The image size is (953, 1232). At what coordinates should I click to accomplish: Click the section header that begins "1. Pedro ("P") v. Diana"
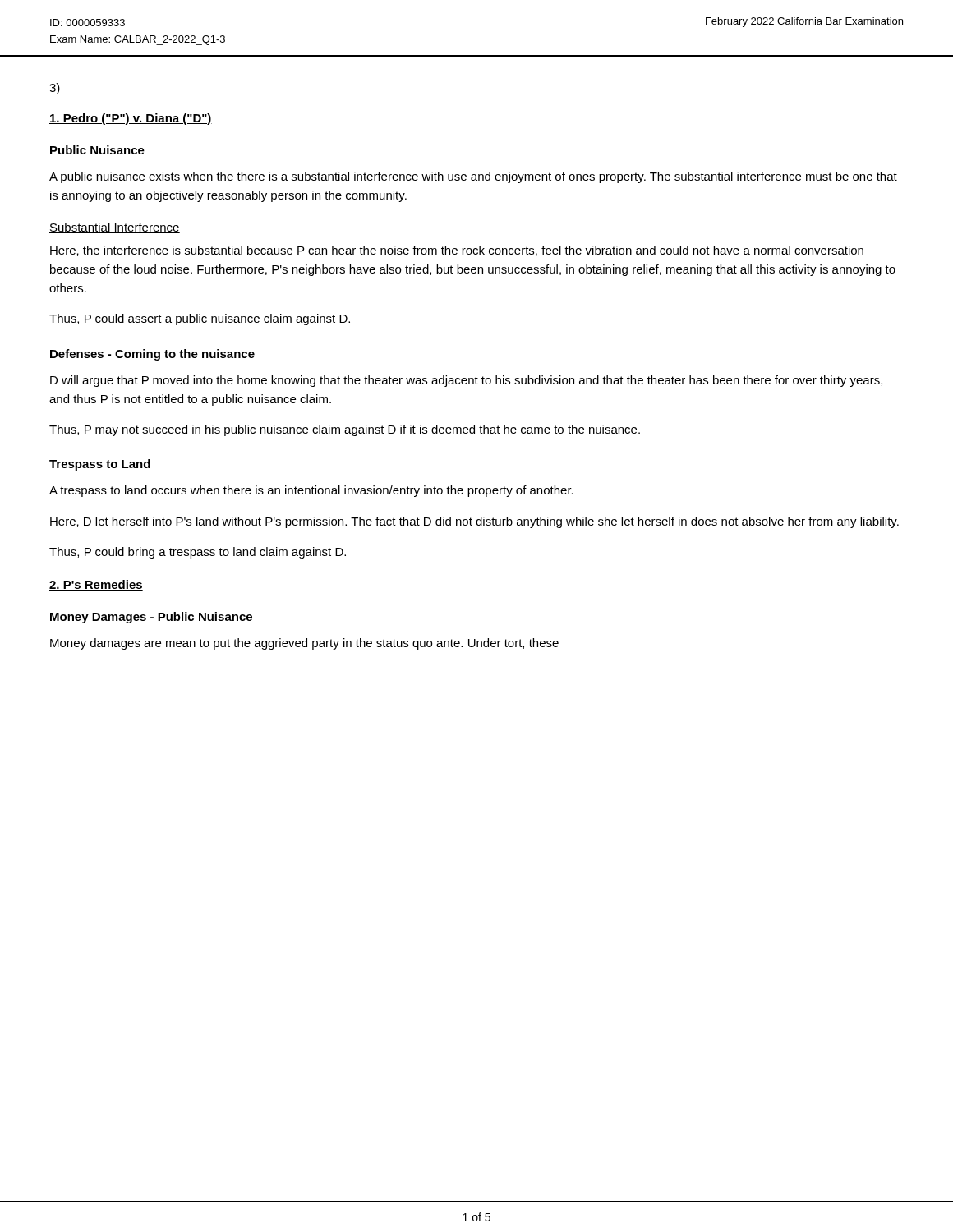pyautogui.click(x=130, y=118)
